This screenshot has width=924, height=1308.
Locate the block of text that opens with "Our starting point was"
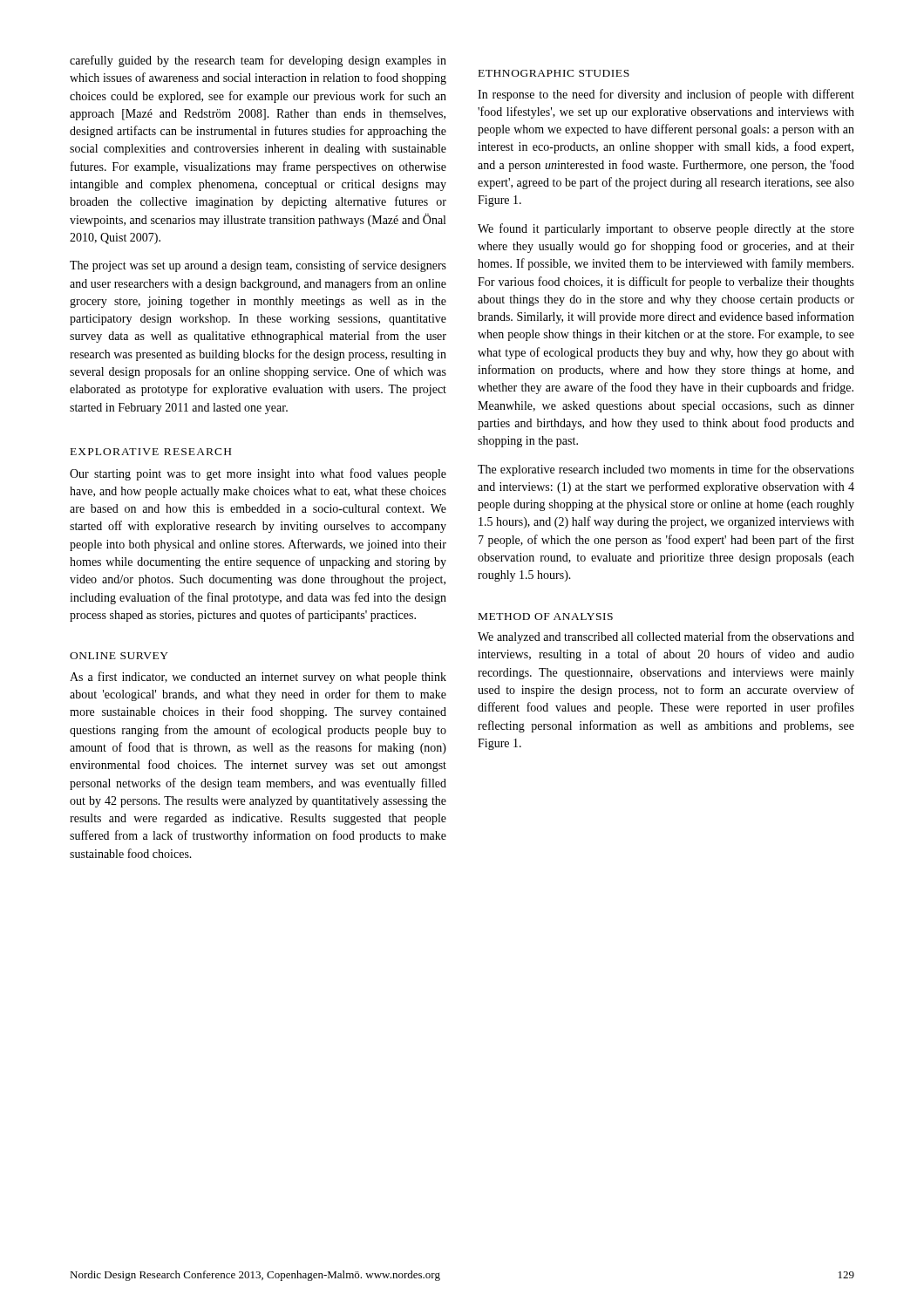258,545
